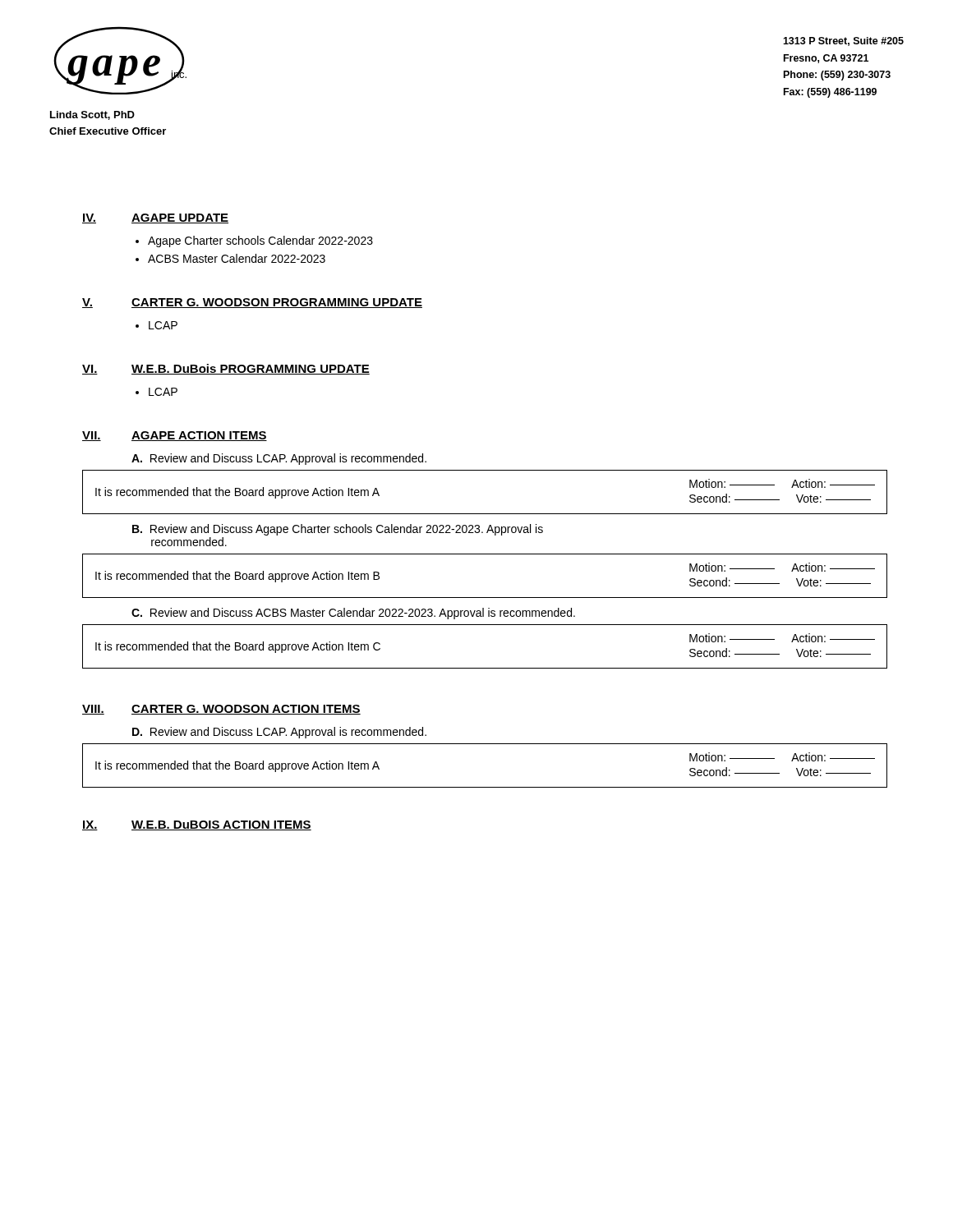Where does it say "IV. AGAPE UPDATE"?
This screenshot has width=953, height=1232.
tap(155, 217)
